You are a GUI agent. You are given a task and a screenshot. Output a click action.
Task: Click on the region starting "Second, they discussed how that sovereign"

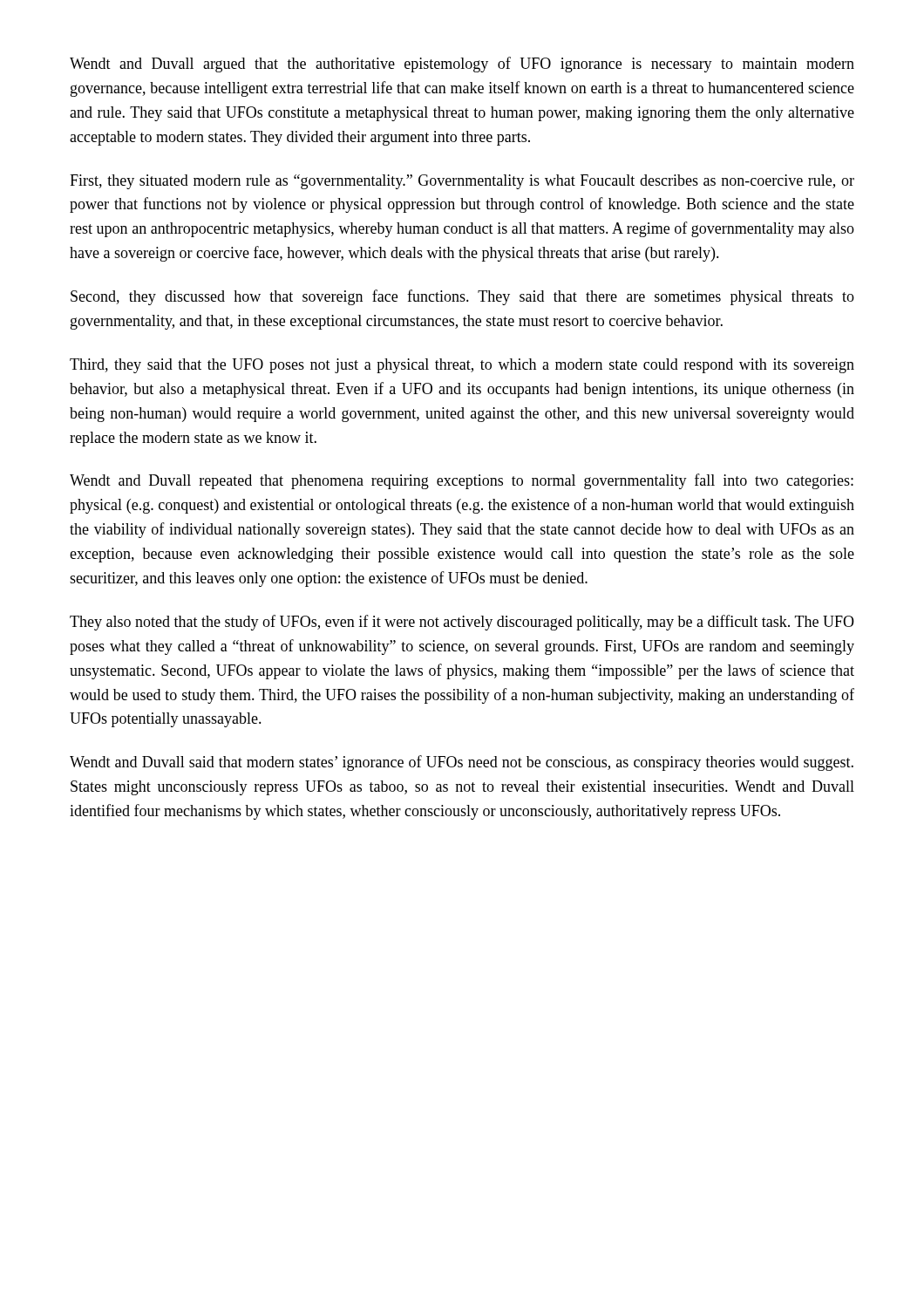(462, 309)
